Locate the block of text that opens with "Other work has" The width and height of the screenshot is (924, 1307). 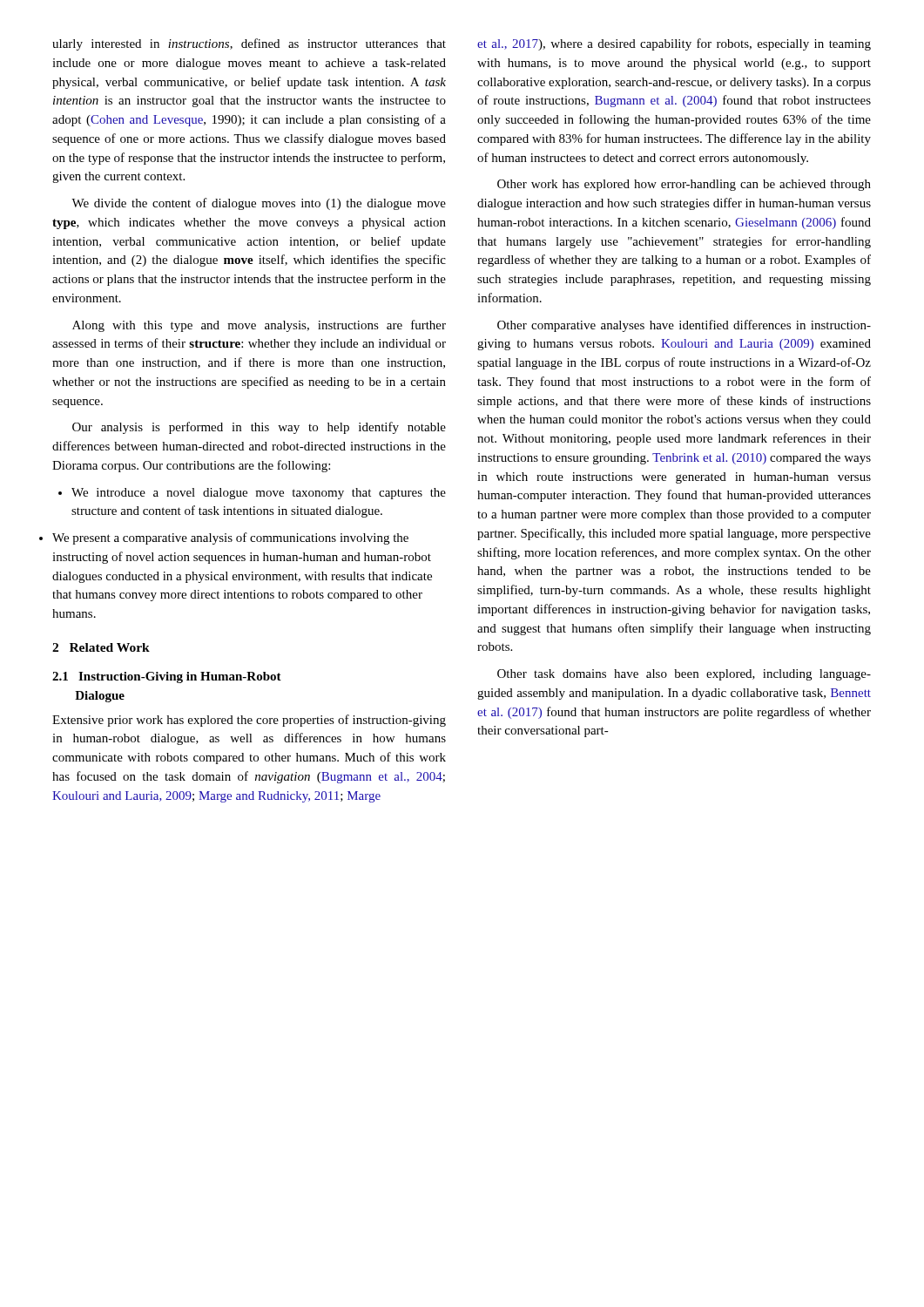pyautogui.click(x=674, y=242)
